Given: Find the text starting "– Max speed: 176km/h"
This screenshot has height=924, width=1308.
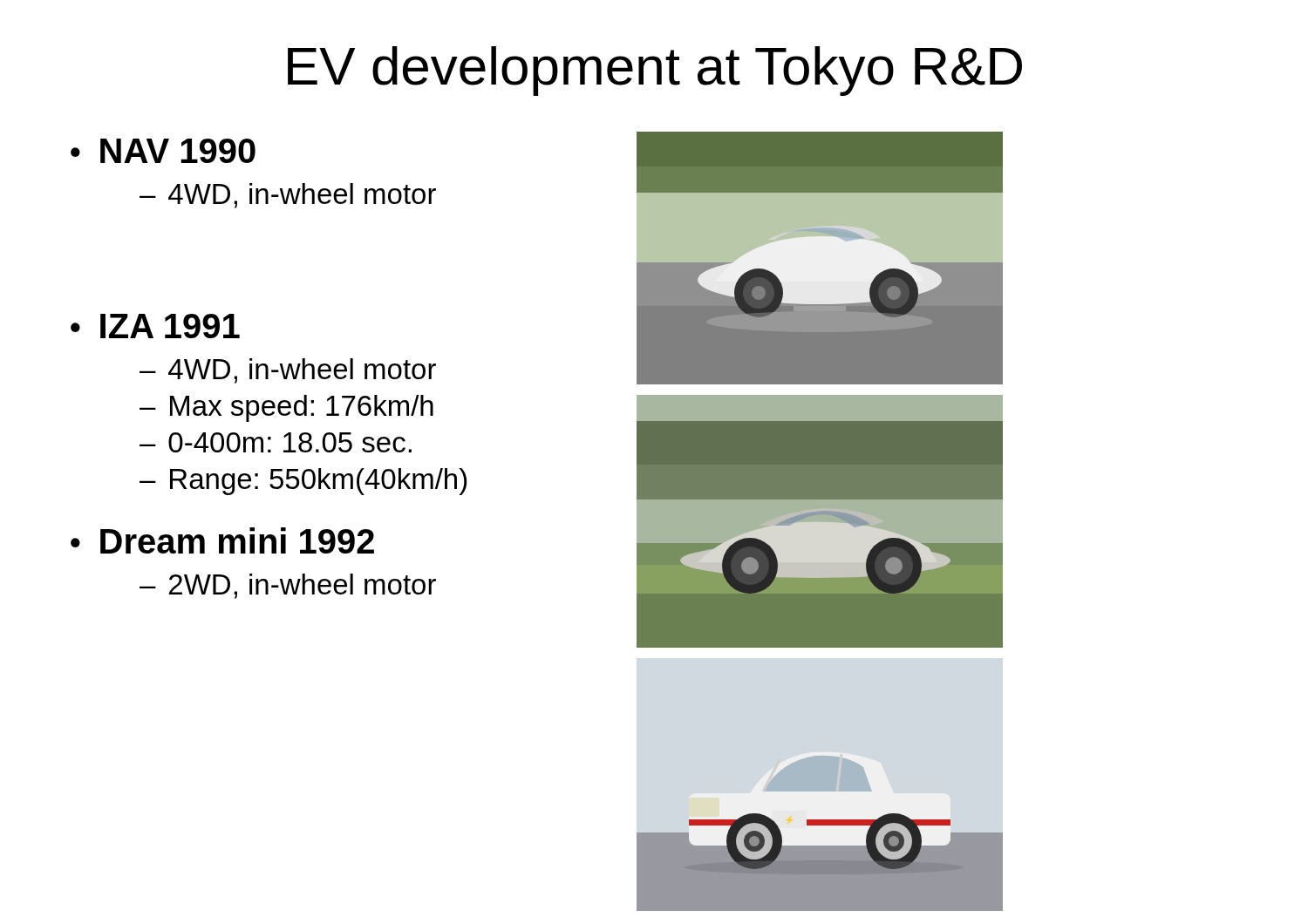Looking at the screenshot, I should [x=287, y=406].
